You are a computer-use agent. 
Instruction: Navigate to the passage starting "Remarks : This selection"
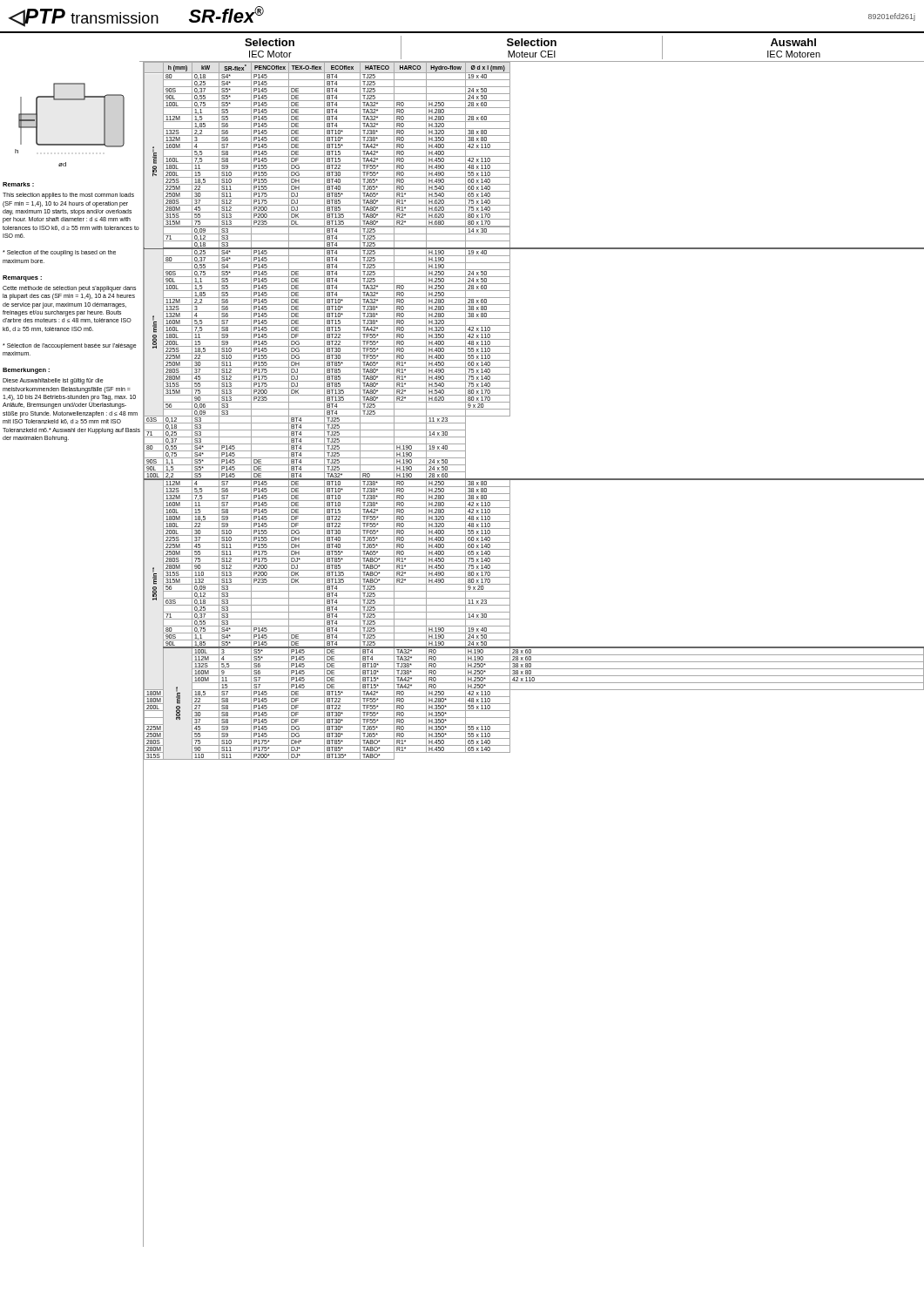(71, 311)
